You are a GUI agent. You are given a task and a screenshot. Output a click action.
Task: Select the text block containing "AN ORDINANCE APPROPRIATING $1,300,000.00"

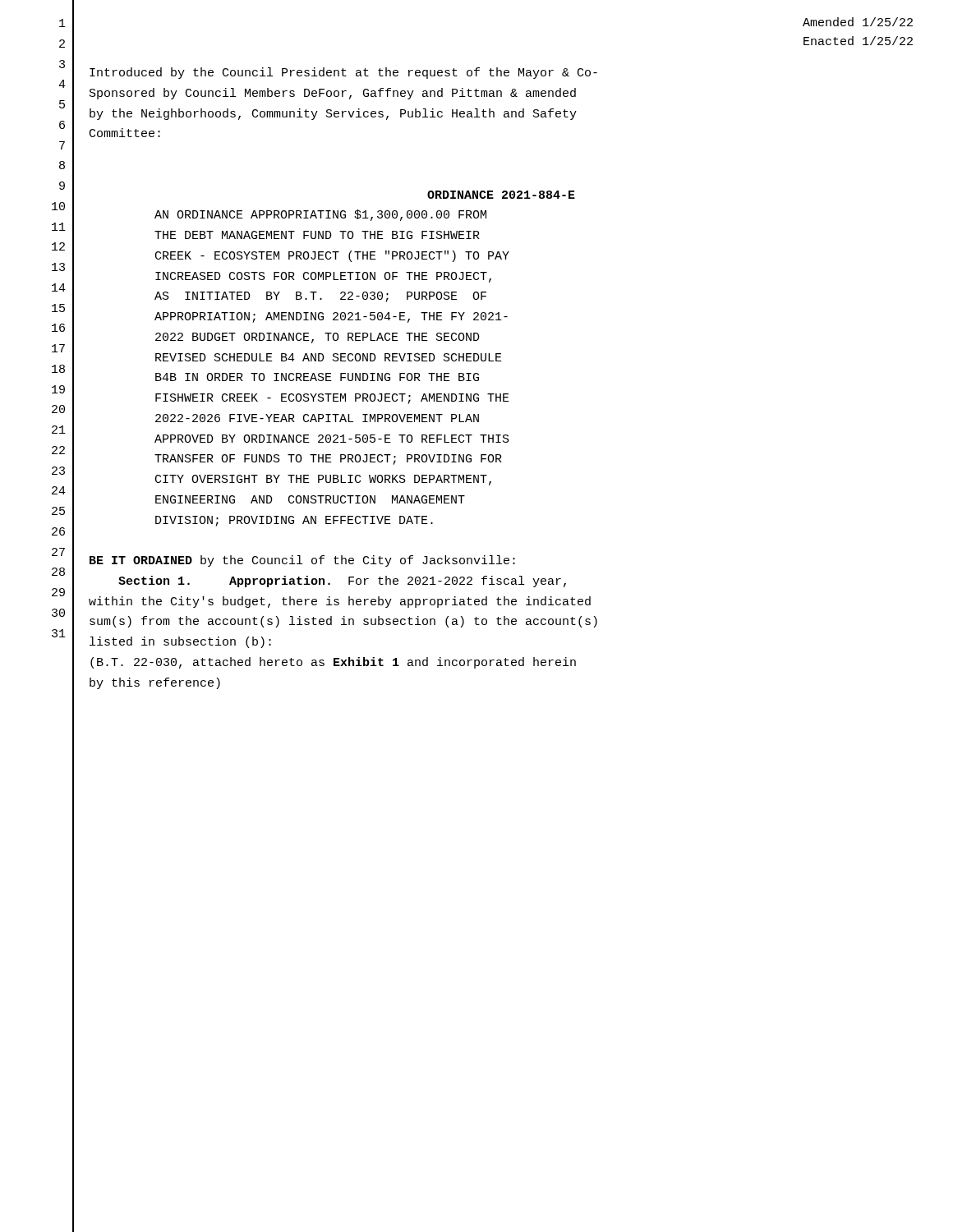(332, 368)
